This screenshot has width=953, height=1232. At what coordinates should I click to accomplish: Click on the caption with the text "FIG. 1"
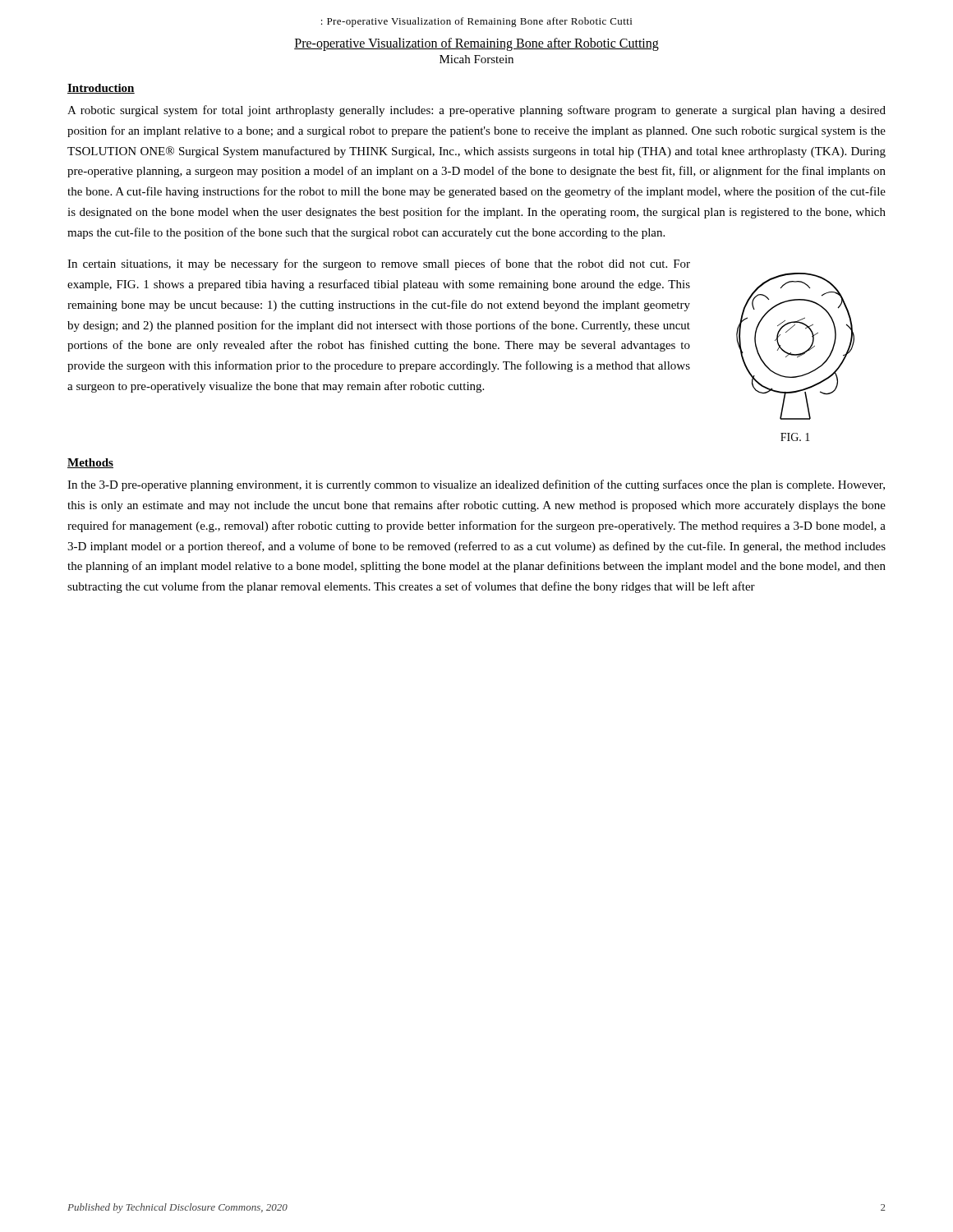tap(795, 438)
